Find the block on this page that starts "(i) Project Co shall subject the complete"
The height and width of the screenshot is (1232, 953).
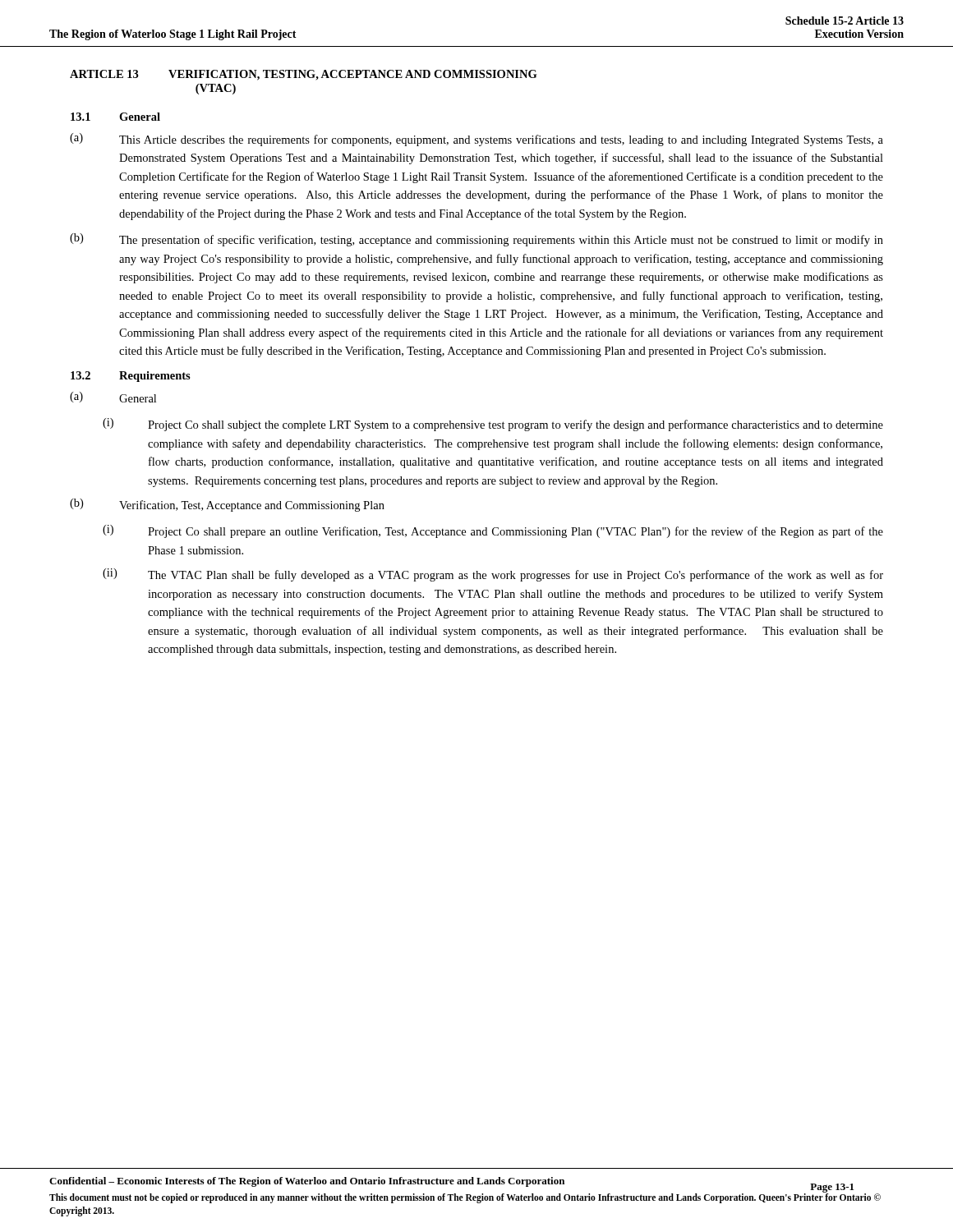[493, 453]
